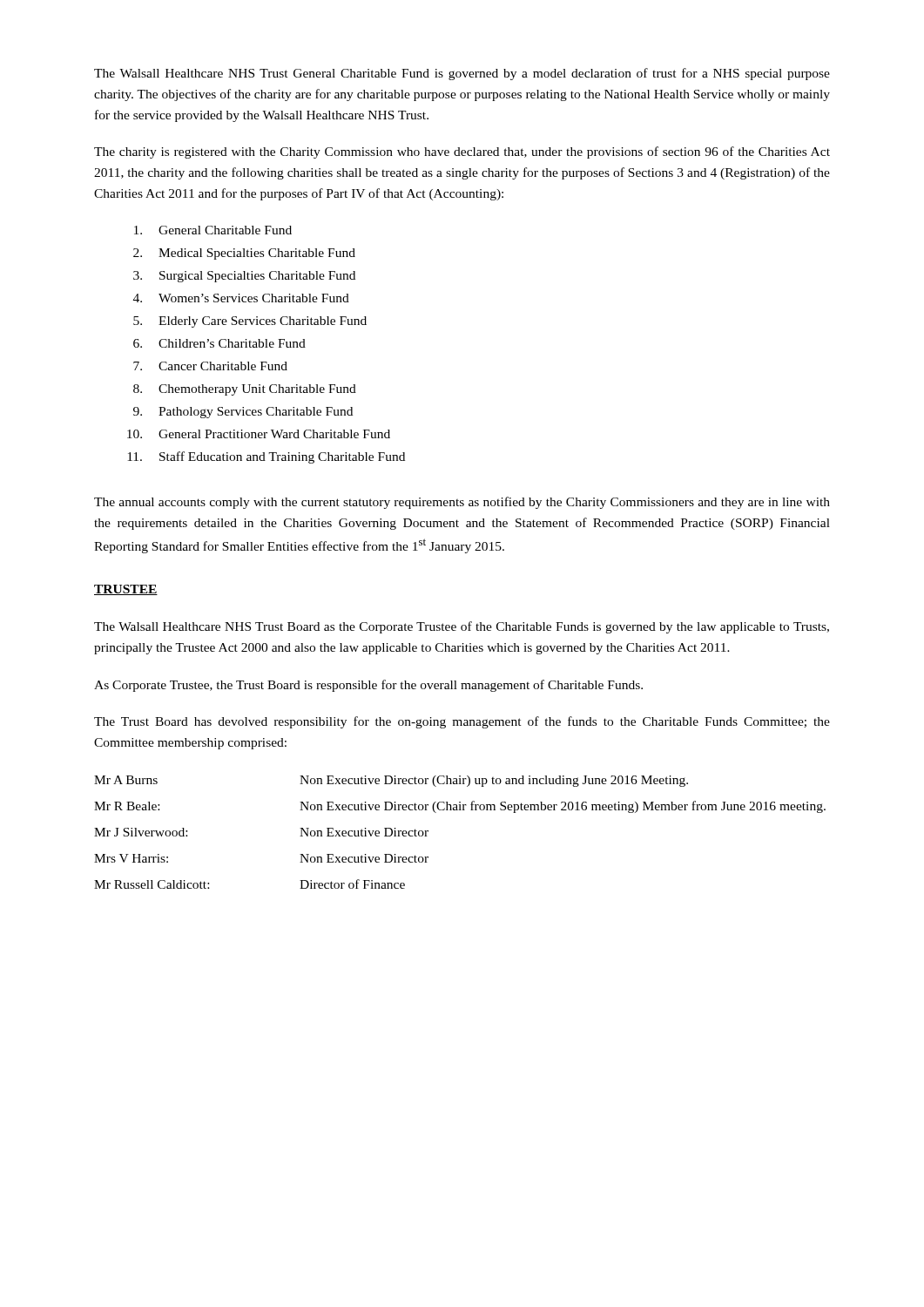Select the text block that says "The Walsall Healthcare NHS Trust General Charitable"

(x=462, y=94)
